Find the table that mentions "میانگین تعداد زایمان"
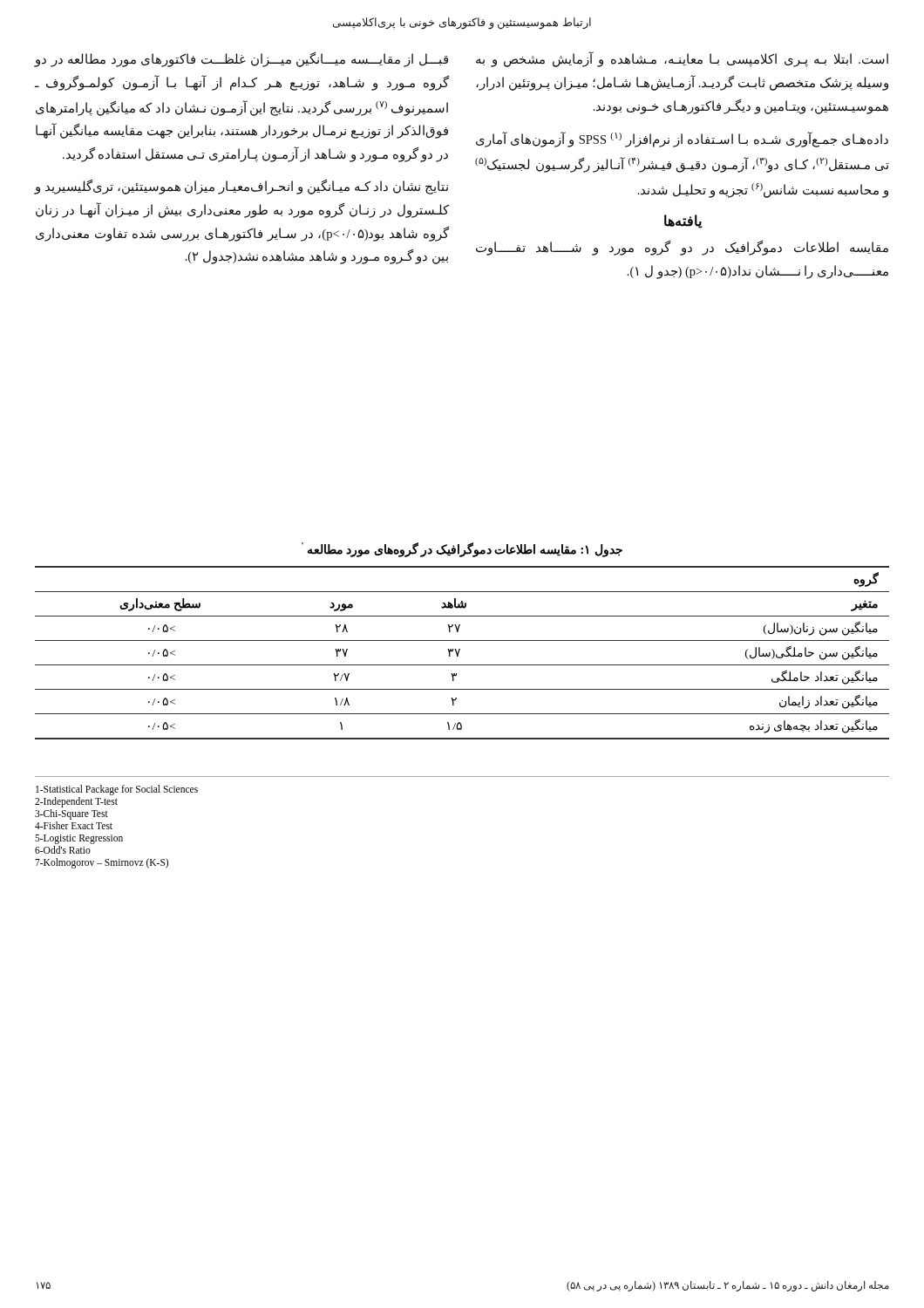The width and height of the screenshot is (924, 1308). [462, 652]
